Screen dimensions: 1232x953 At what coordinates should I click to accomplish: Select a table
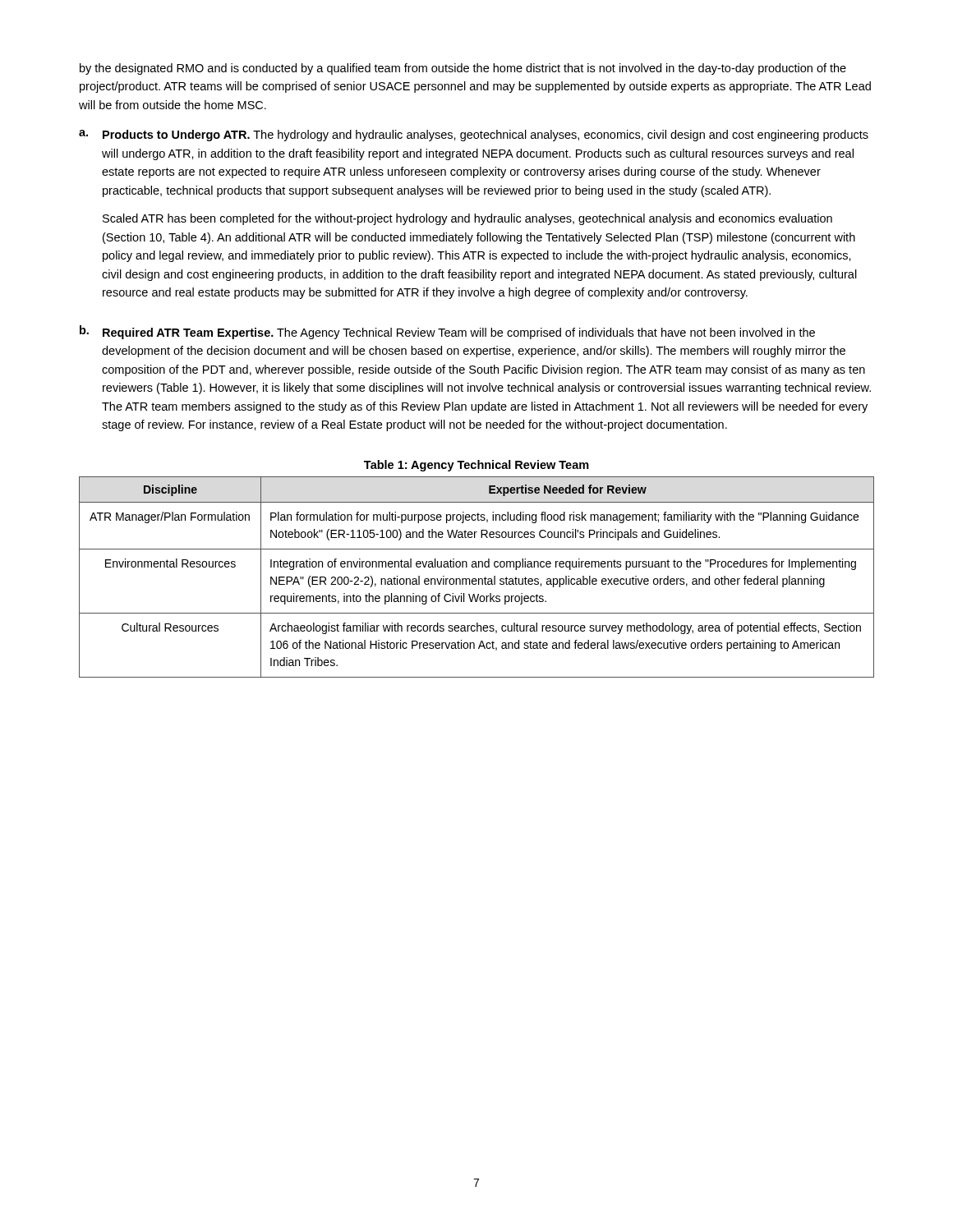(x=476, y=577)
